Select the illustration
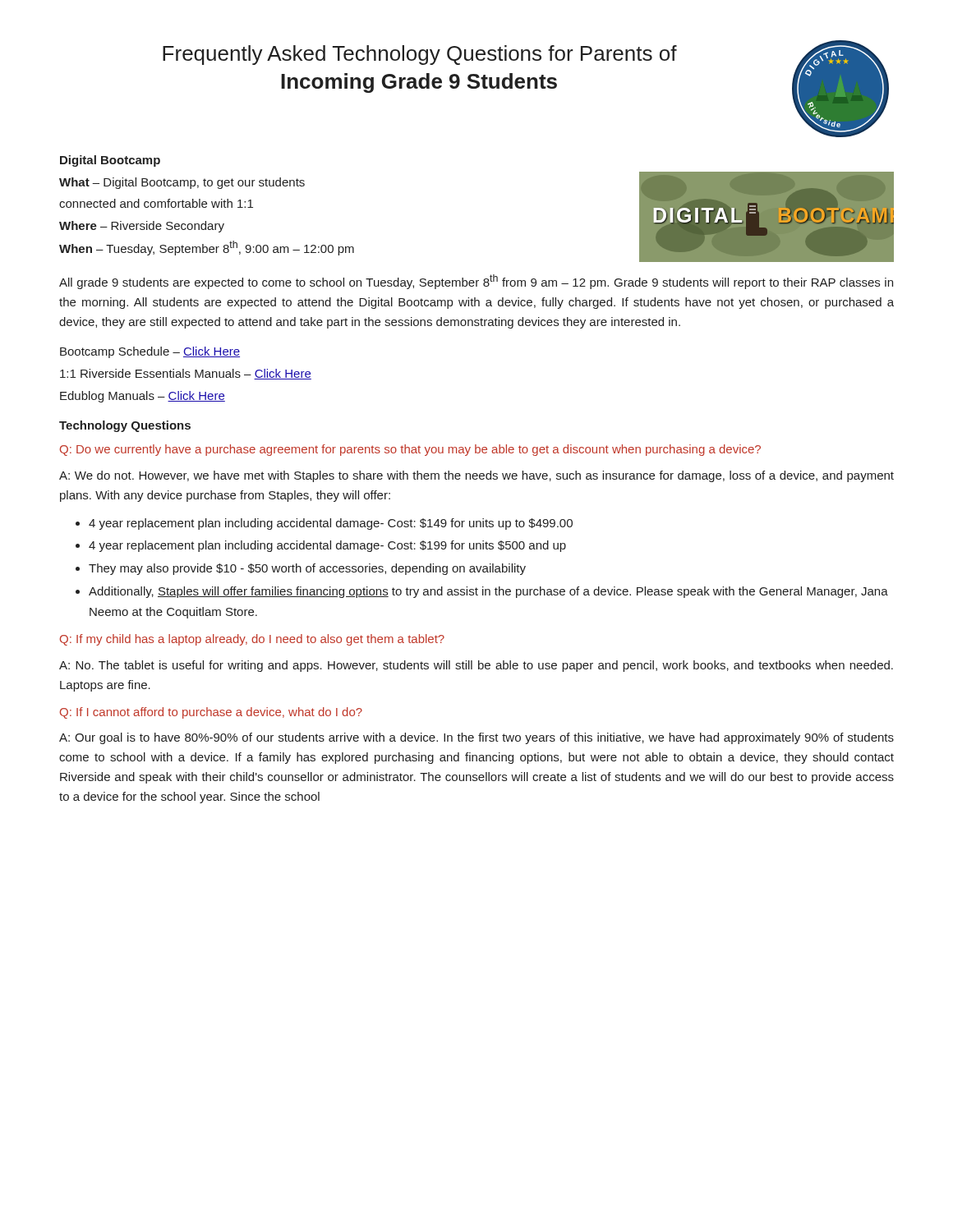This screenshot has width=953, height=1232. coord(766,217)
